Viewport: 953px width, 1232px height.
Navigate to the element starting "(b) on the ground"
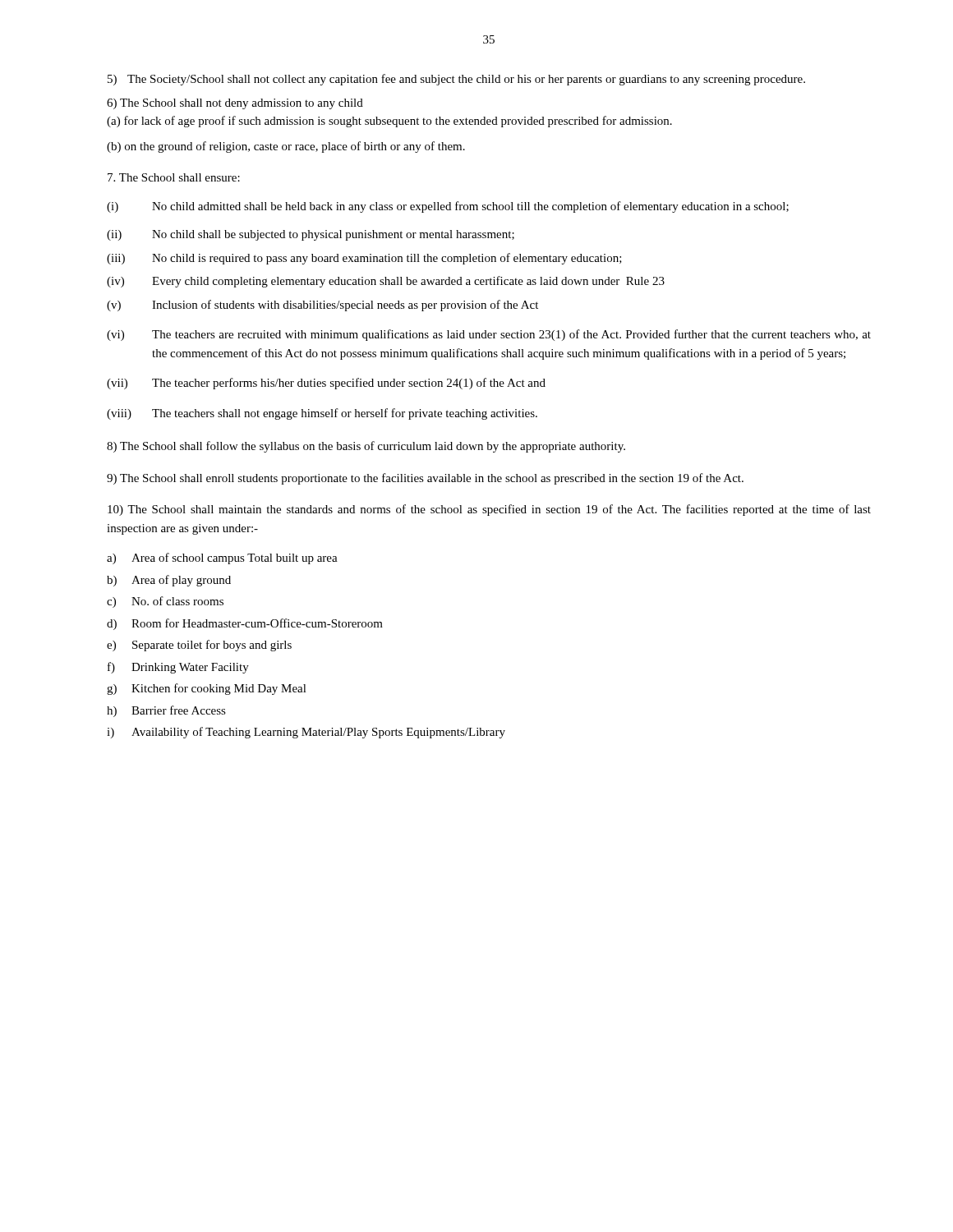286,146
